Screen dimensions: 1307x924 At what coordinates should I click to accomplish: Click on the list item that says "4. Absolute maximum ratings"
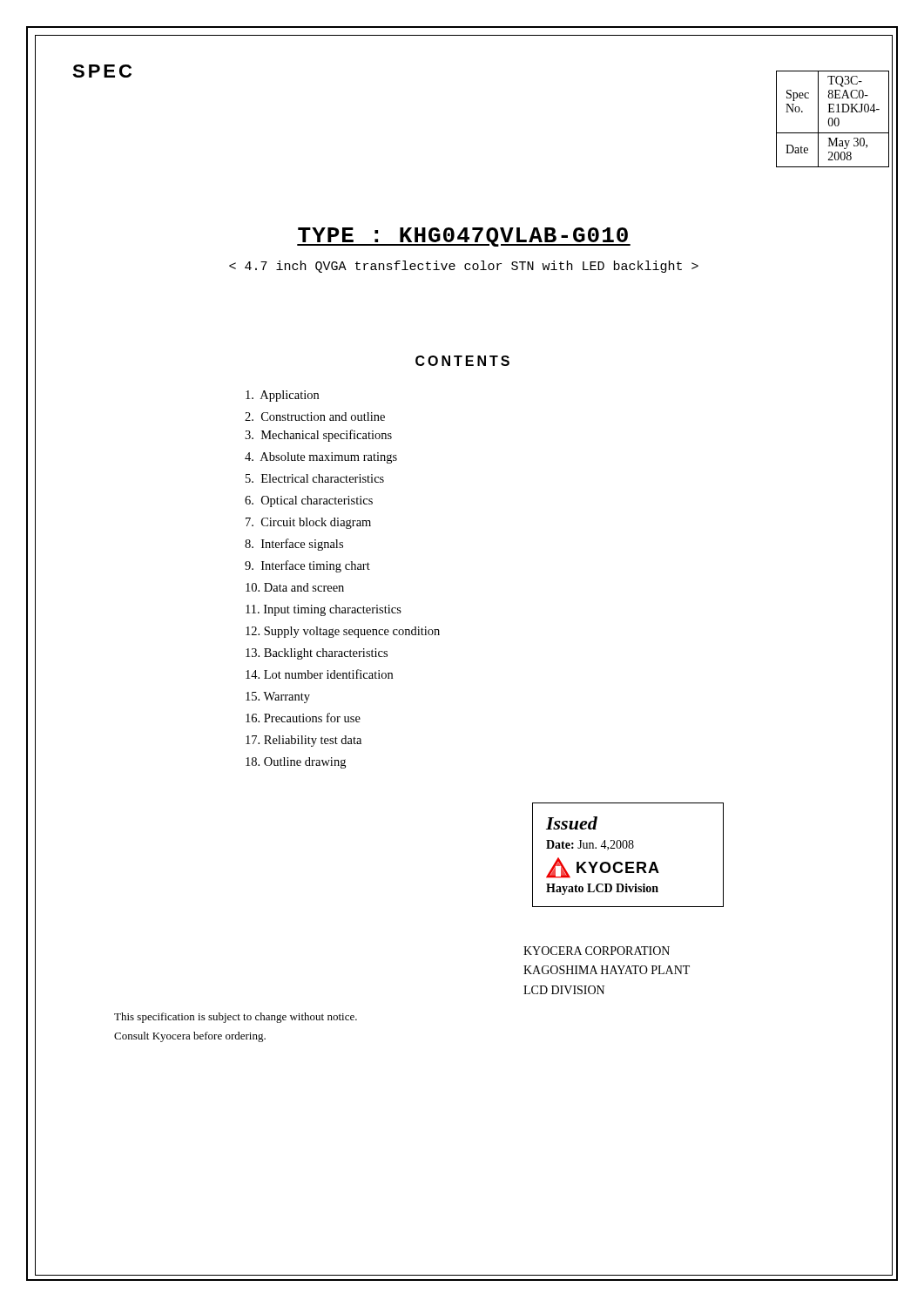click(x=321, y=457)
